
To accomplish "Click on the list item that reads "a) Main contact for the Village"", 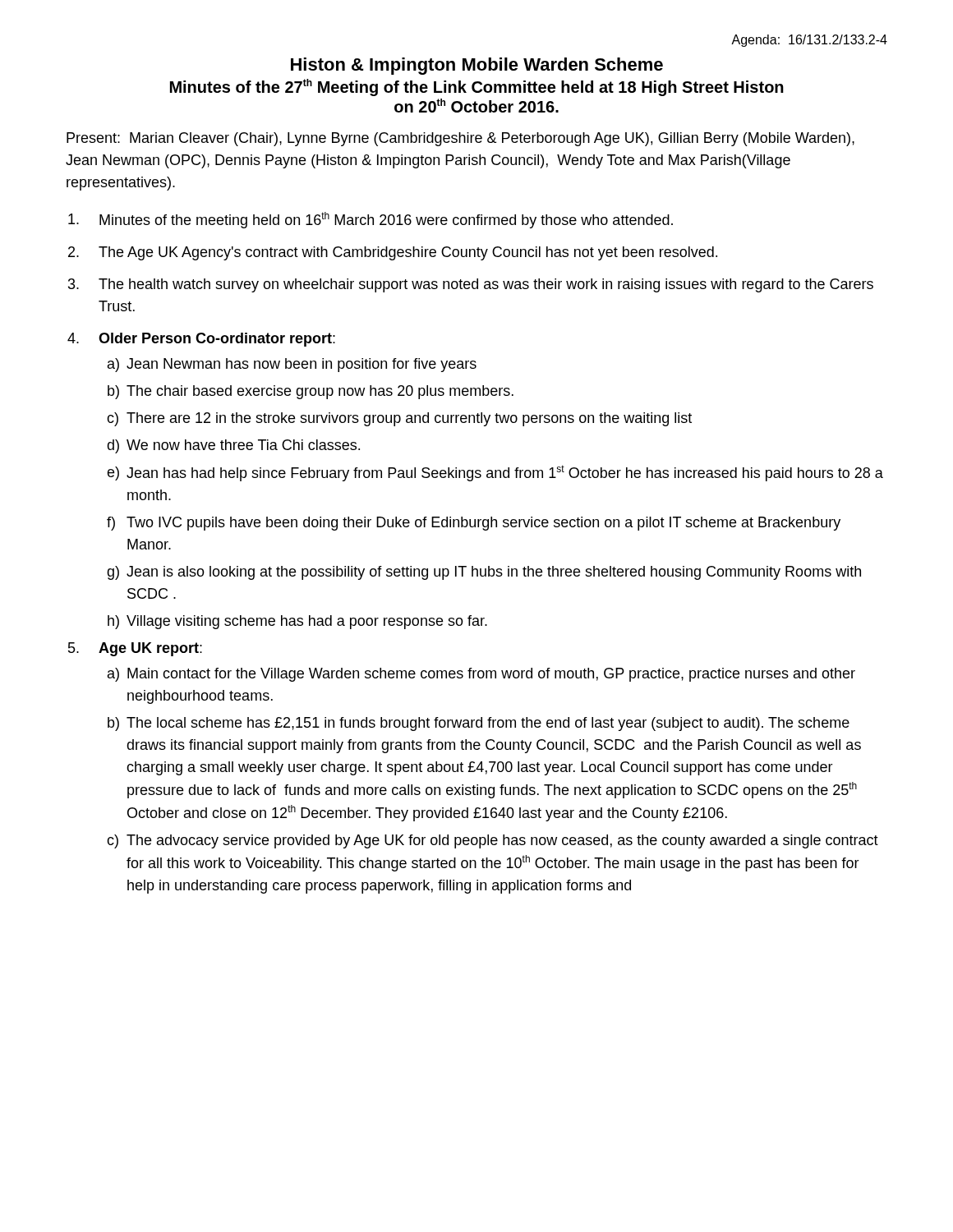I will pos(481,684).
